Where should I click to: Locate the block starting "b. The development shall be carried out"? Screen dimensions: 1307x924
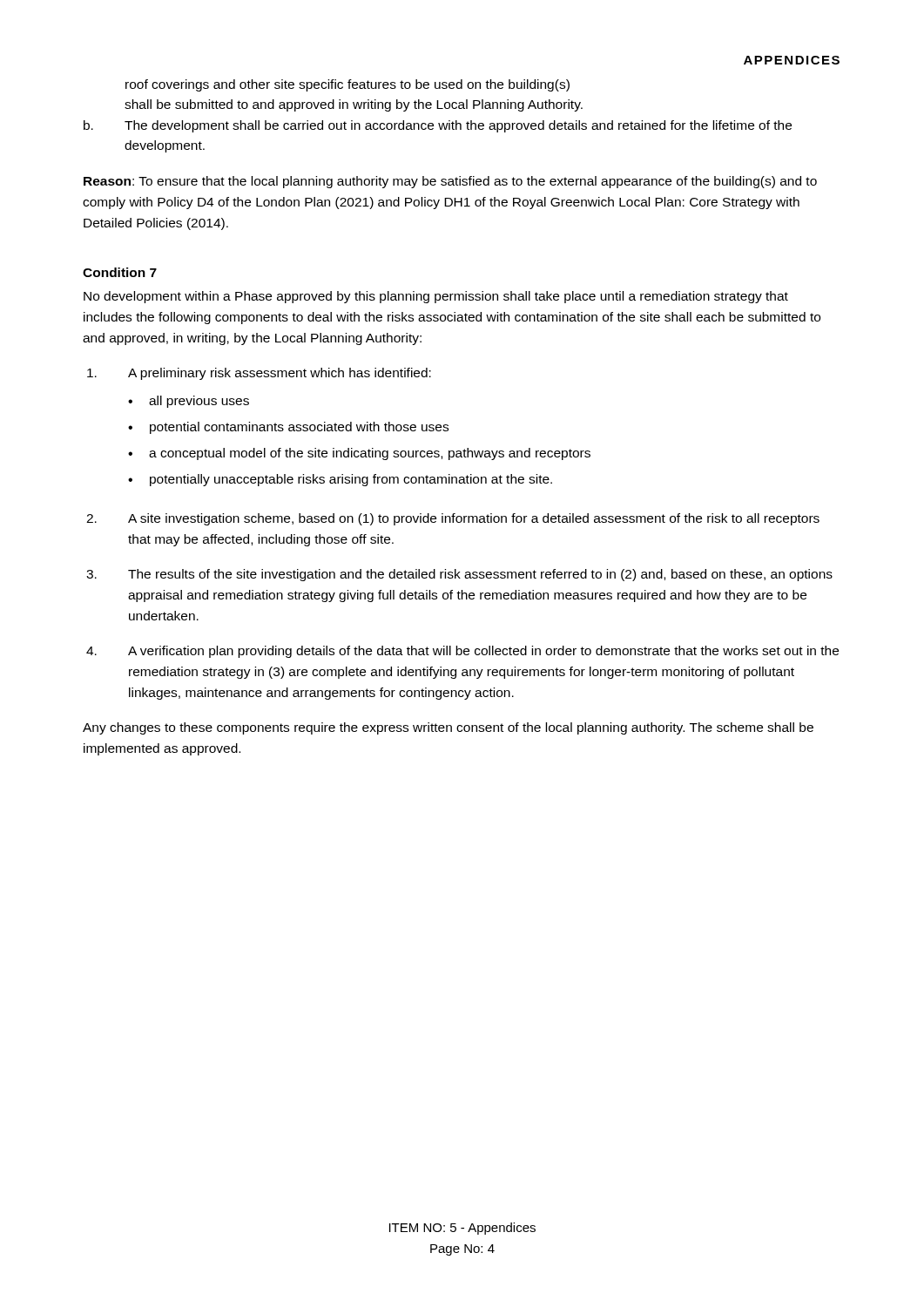point(462,135)
